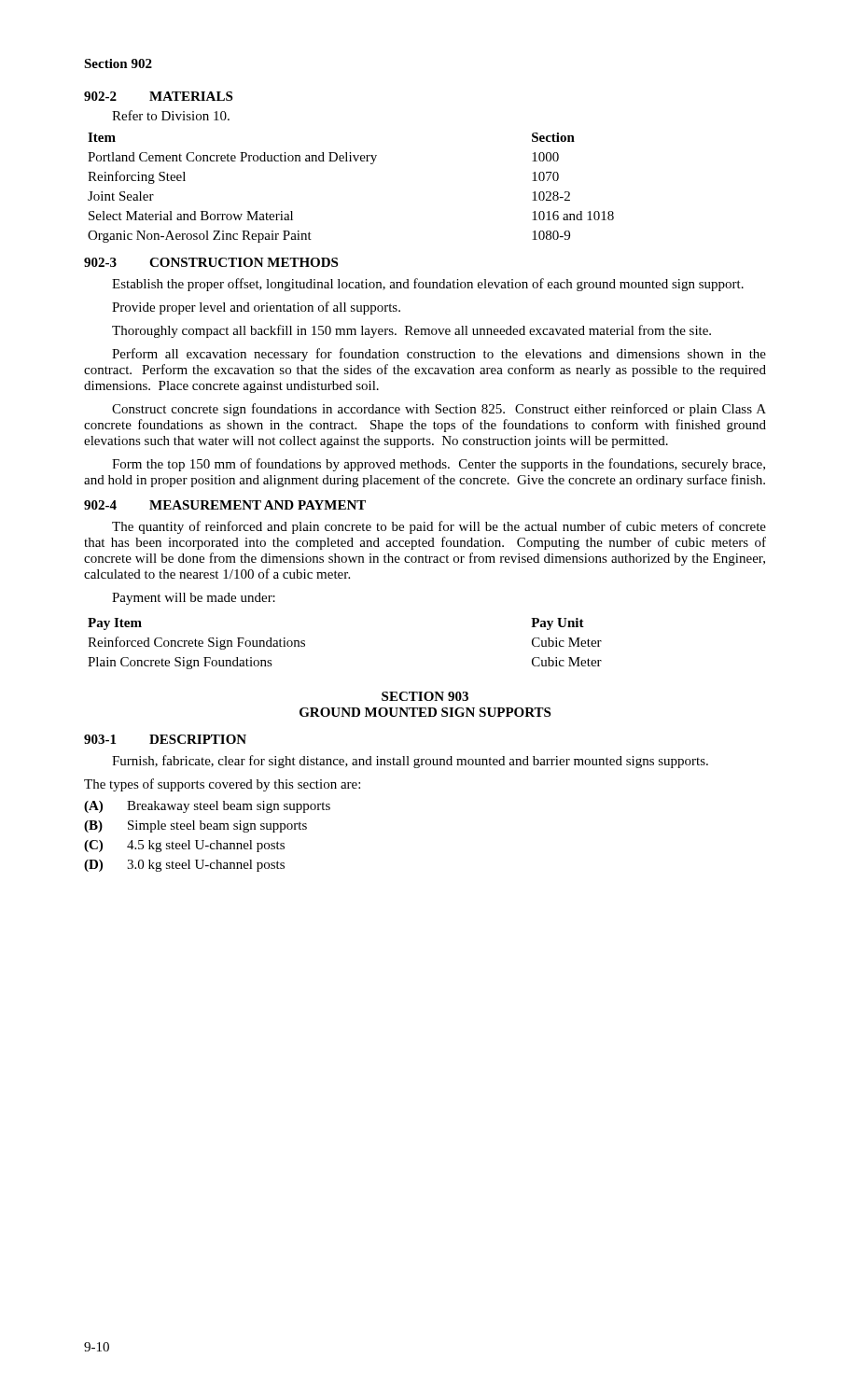Find the section header with the text "902-3 CONSTRUCTION METHODS"

pos(211,263)
